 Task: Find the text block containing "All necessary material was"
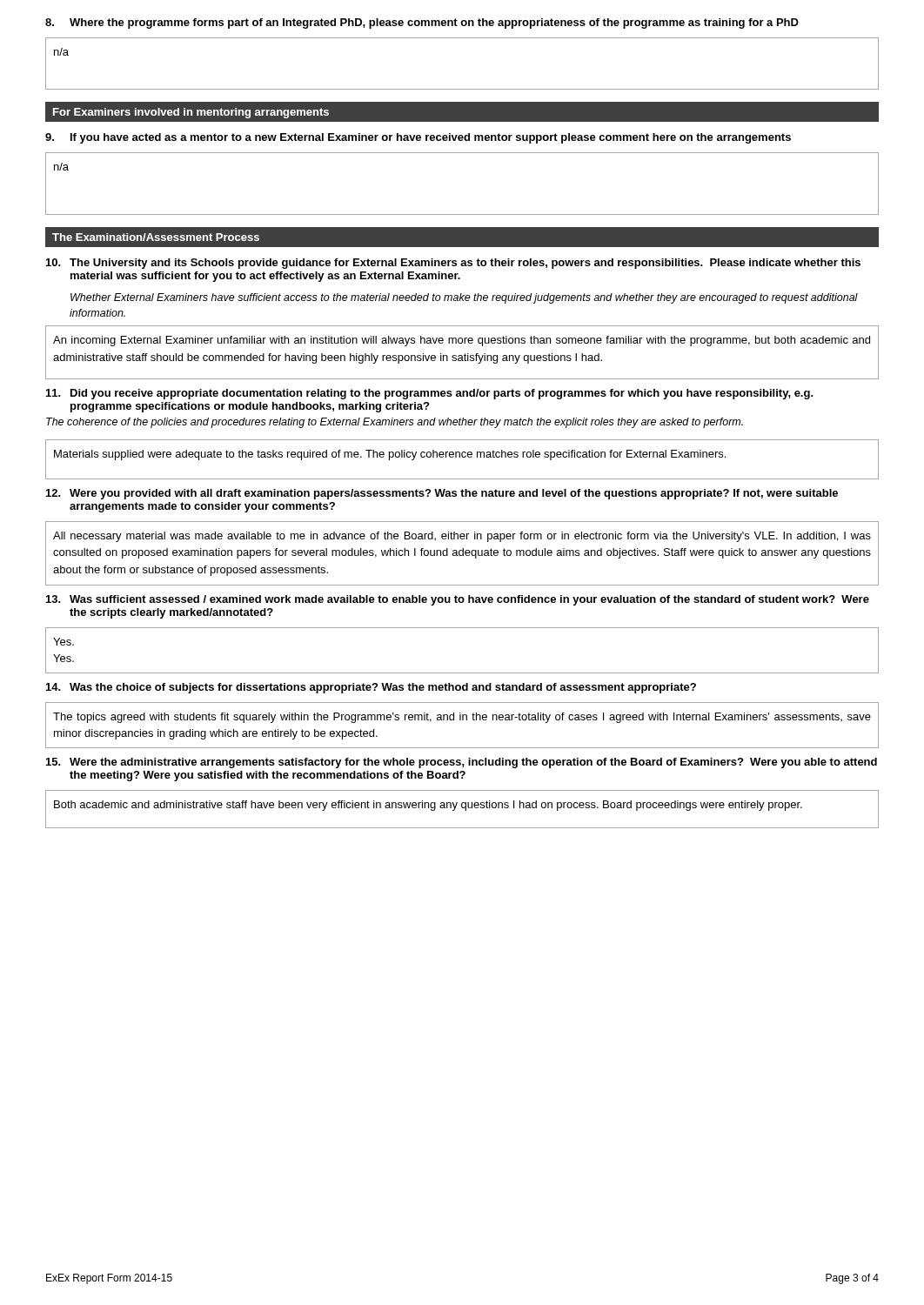(462, 552)
